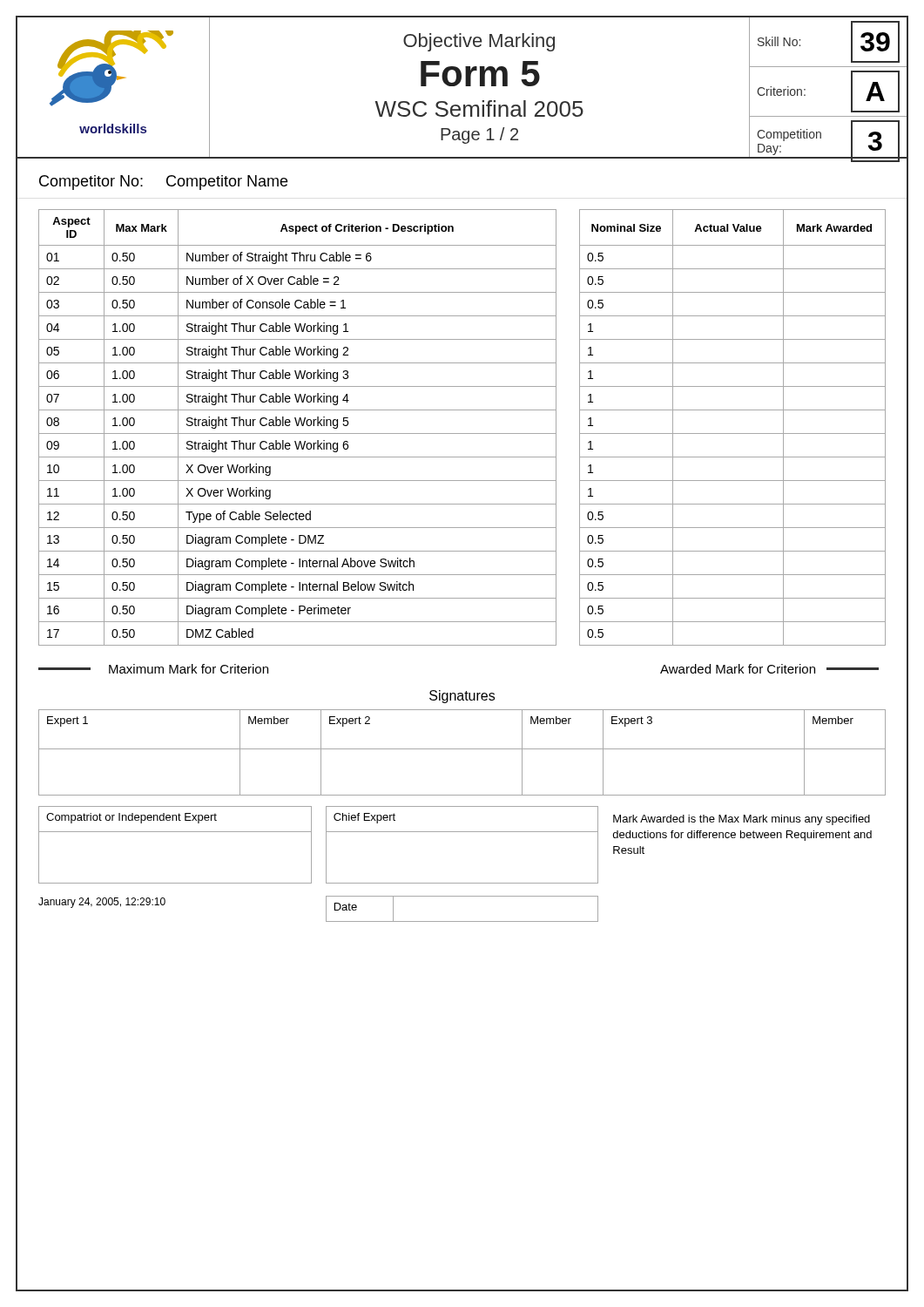Locate the table with the text "Type of Cable Selected"
This screenshot has height=1307, width=924.
point(462,427)
